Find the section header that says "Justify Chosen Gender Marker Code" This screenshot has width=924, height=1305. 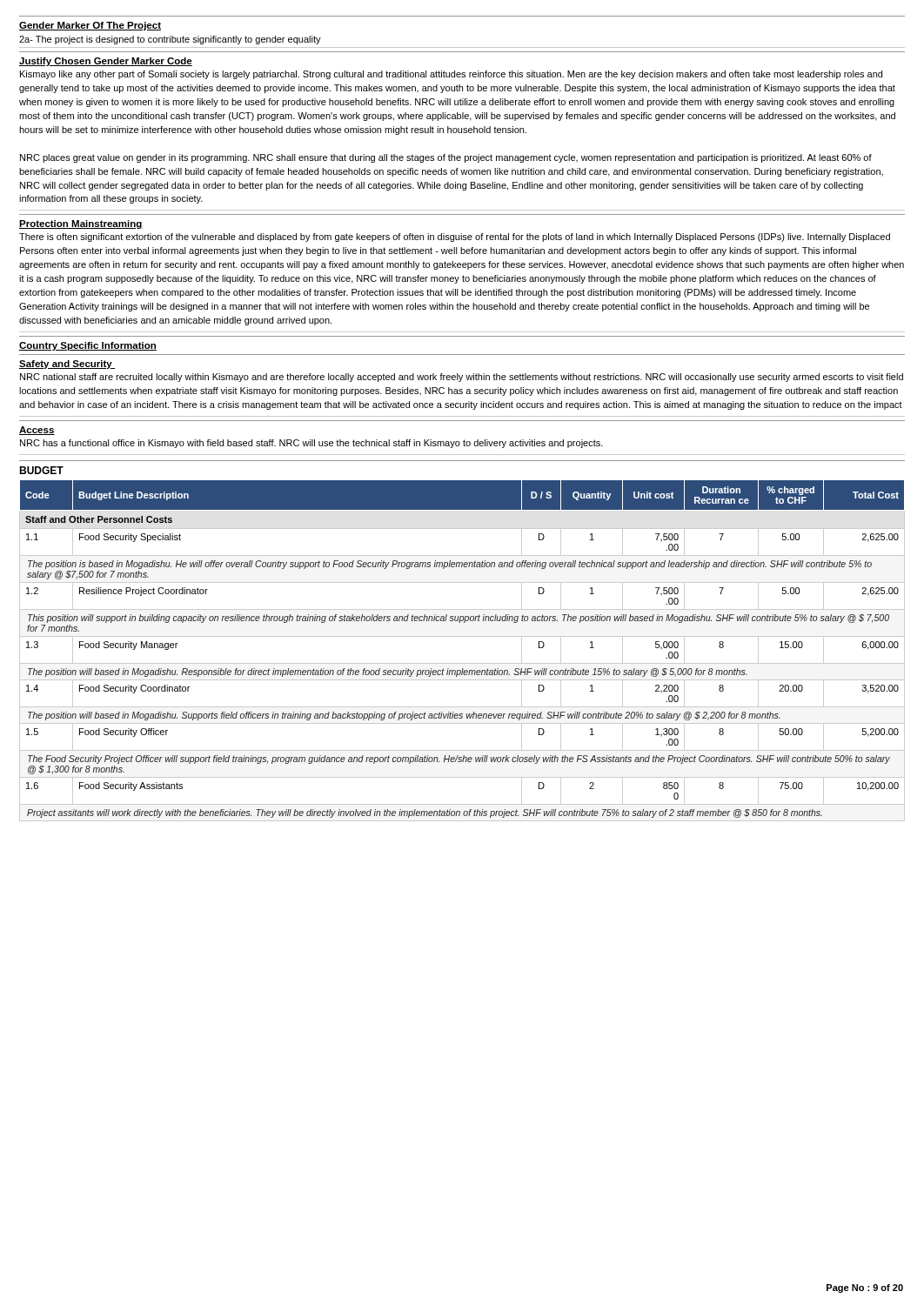click(x=106, y=61)
